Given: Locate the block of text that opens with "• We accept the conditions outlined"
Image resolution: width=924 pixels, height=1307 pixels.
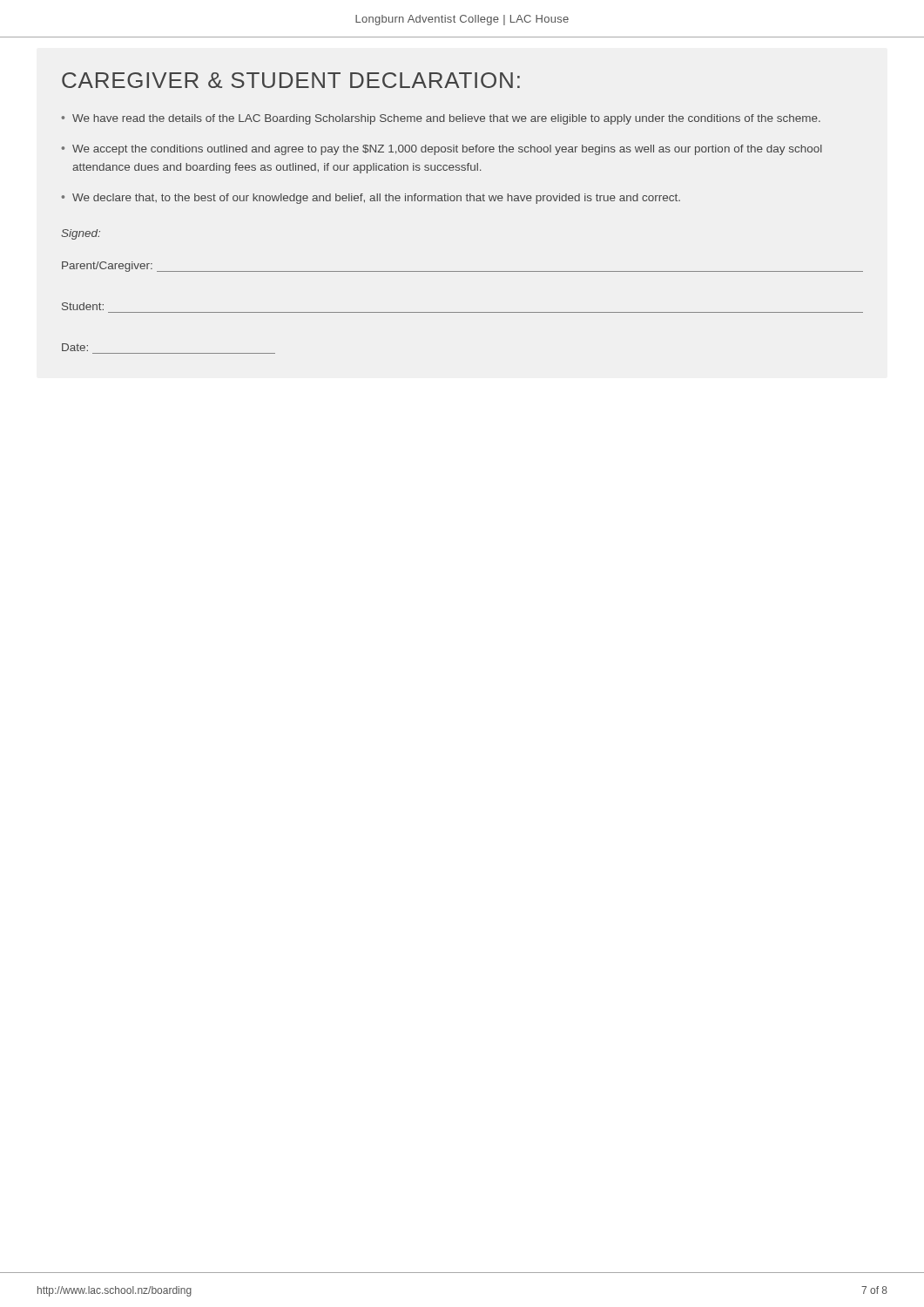Looking at the screenshot, I should pyautogui.click(x=462, y=158).
